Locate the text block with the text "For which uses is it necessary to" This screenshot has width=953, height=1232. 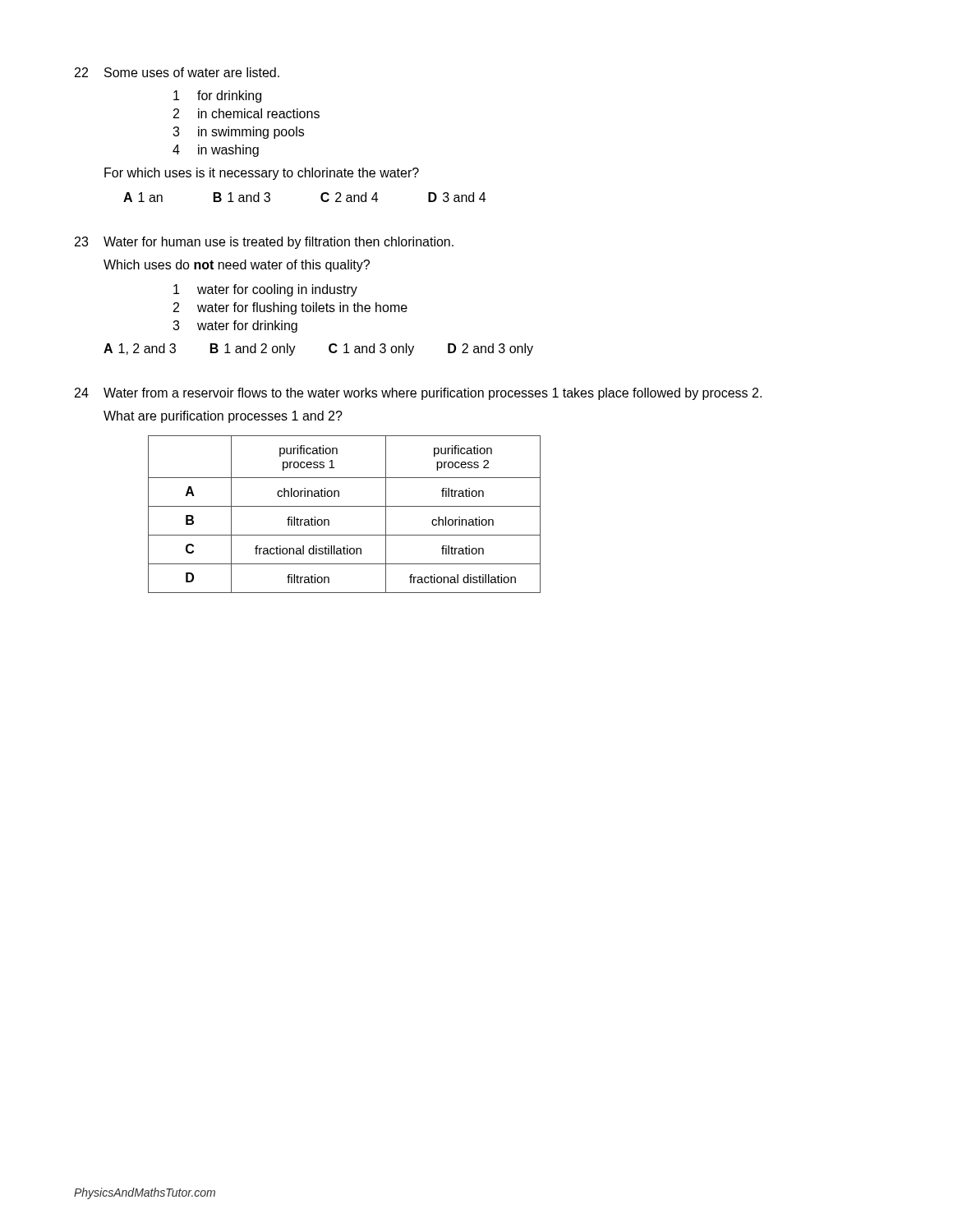tap(261, 173)
